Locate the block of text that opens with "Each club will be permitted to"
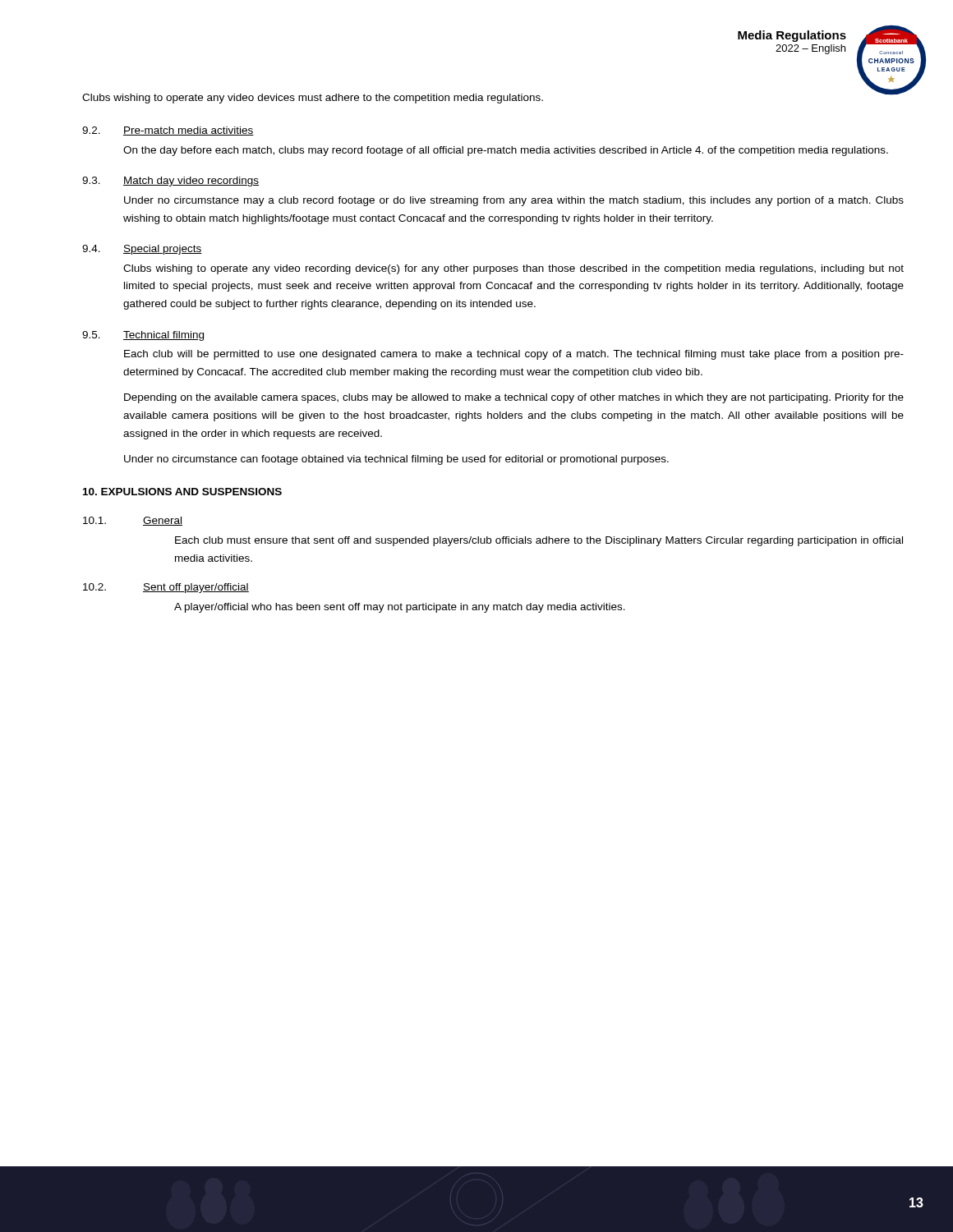The width and height of the screenshot is (953, 1232). coord(513,406)
